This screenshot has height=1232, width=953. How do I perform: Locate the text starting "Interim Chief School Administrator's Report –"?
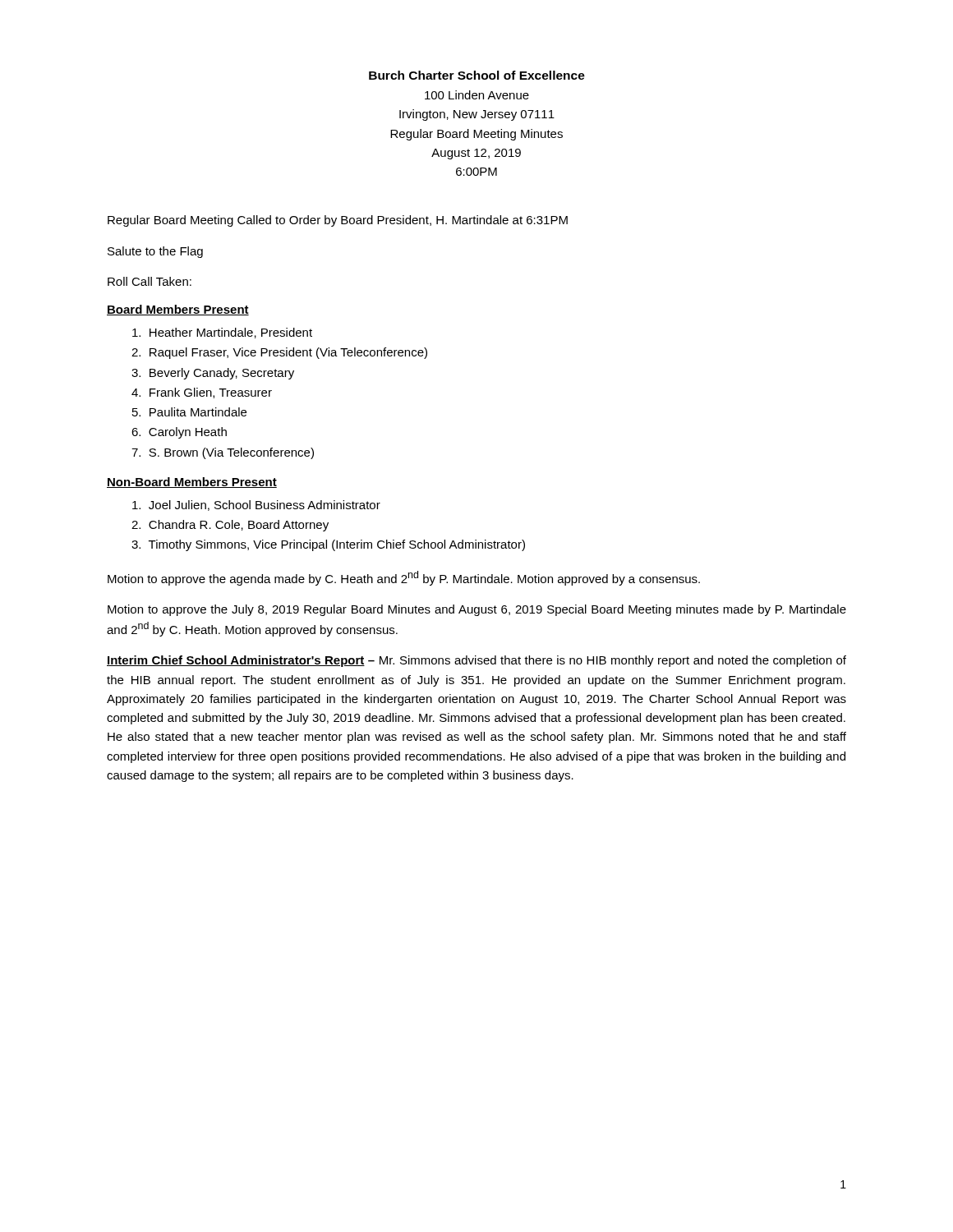click(x=476, y=717)
